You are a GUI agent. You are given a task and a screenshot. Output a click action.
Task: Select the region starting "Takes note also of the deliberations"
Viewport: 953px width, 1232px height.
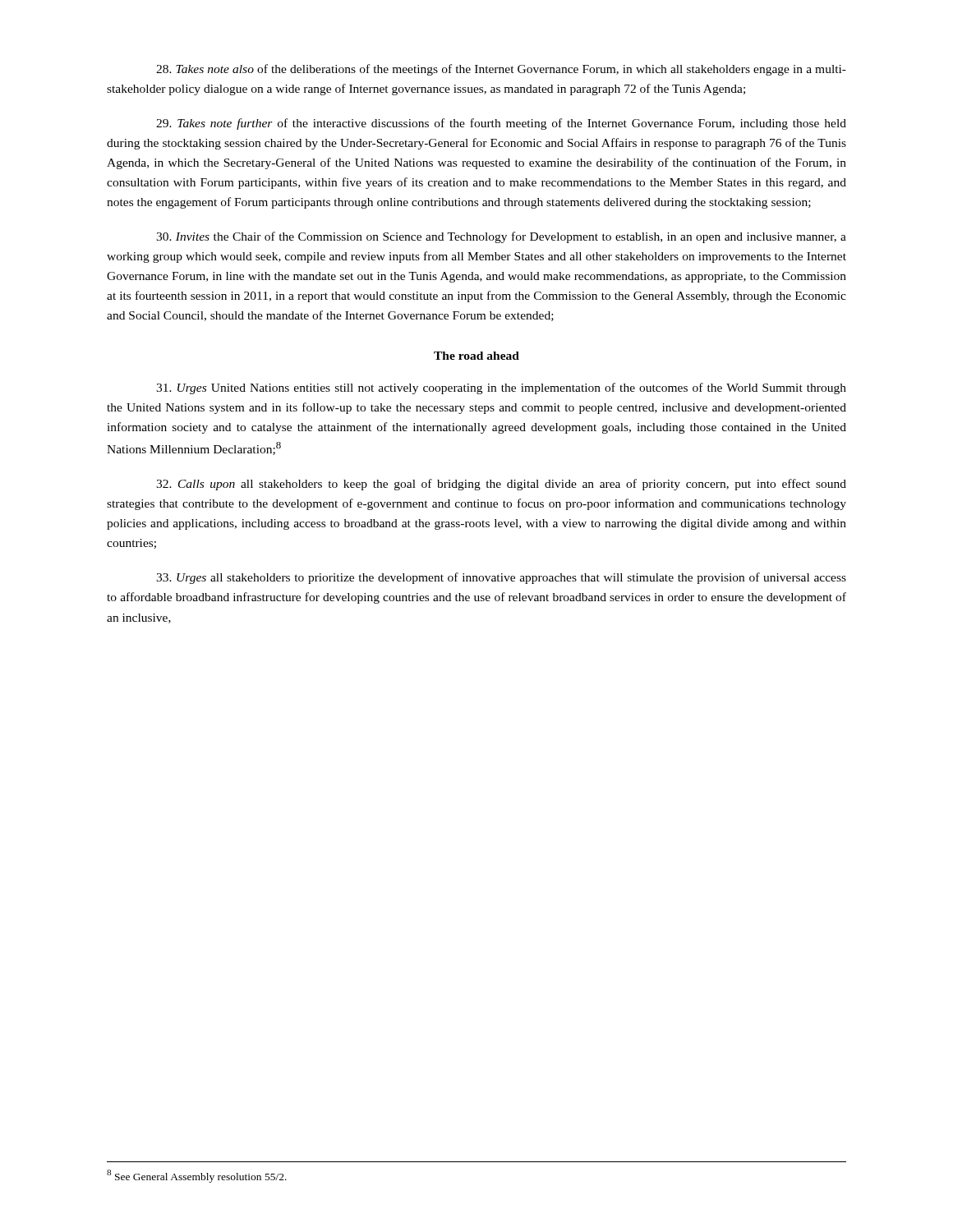click(476, 78)
